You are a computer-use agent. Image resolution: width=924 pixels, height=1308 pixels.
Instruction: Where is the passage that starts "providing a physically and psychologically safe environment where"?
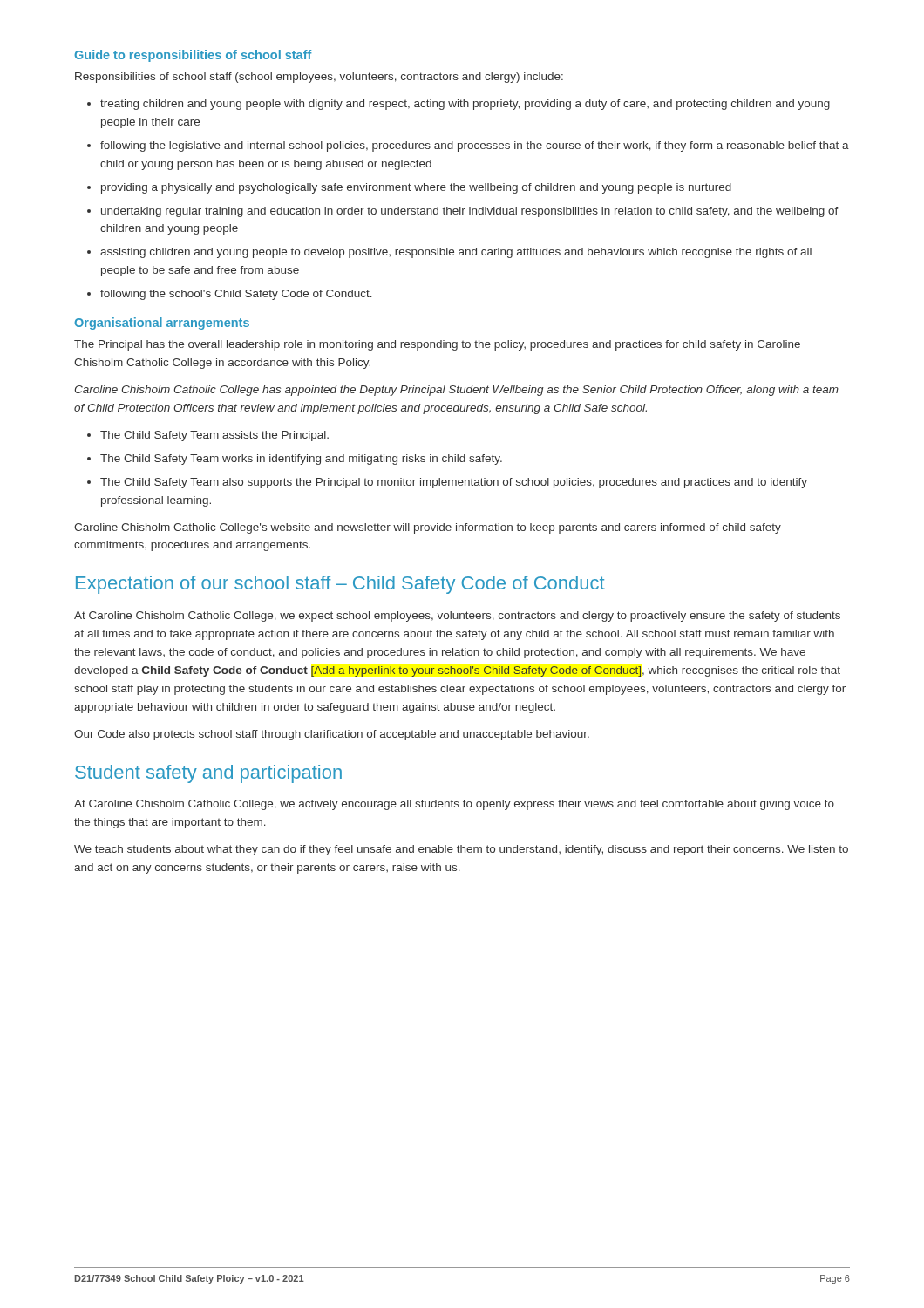pyautogui.click(x=475, y=188)
